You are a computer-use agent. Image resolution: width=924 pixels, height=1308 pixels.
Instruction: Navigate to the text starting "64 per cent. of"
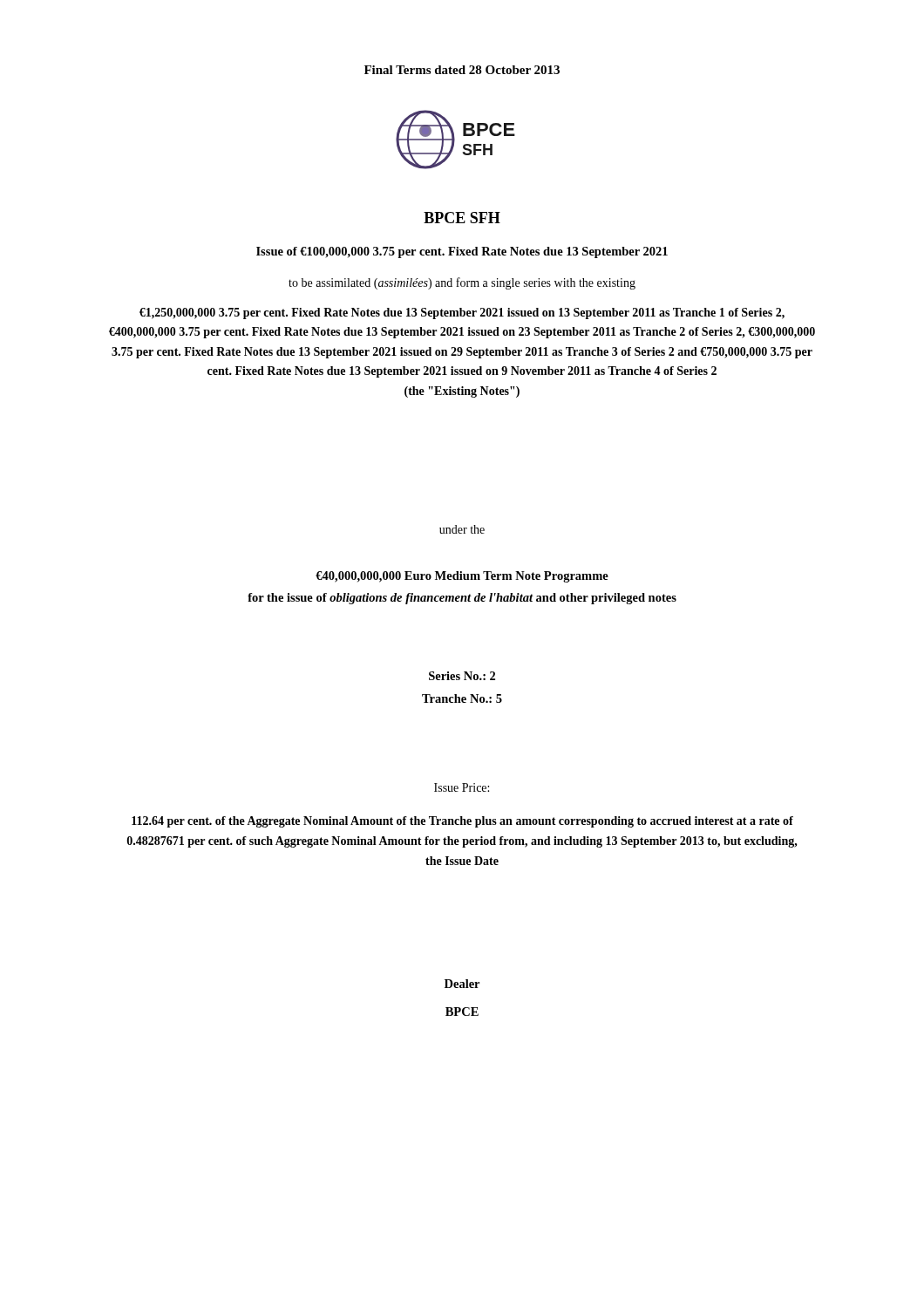[x=462, y=841]
